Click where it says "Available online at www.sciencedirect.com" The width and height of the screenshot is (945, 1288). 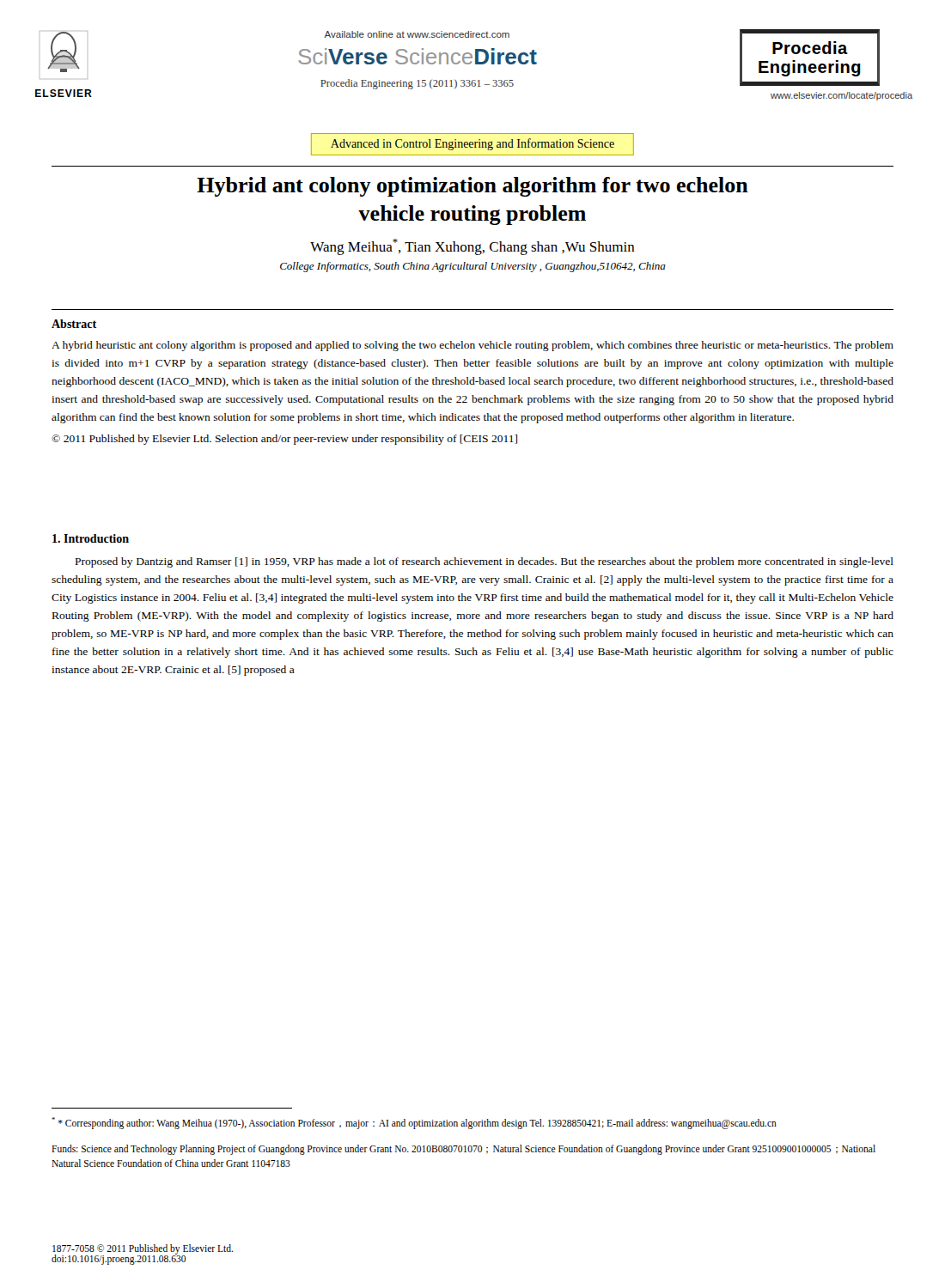tap(417, 34)
